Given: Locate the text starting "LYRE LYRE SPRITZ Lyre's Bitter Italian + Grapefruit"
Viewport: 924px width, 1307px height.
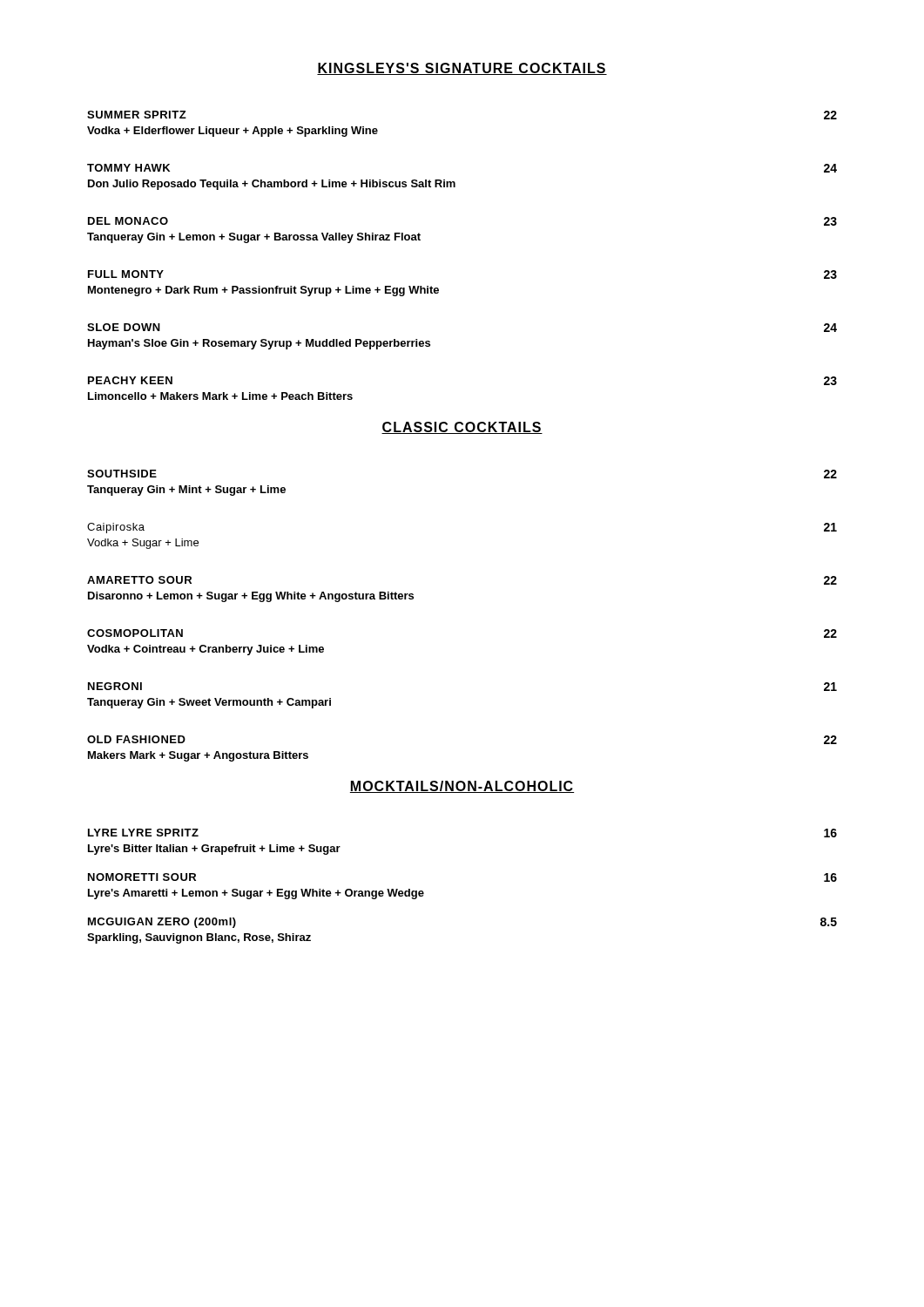Looking at the screenshot, I should pos(140,833).
